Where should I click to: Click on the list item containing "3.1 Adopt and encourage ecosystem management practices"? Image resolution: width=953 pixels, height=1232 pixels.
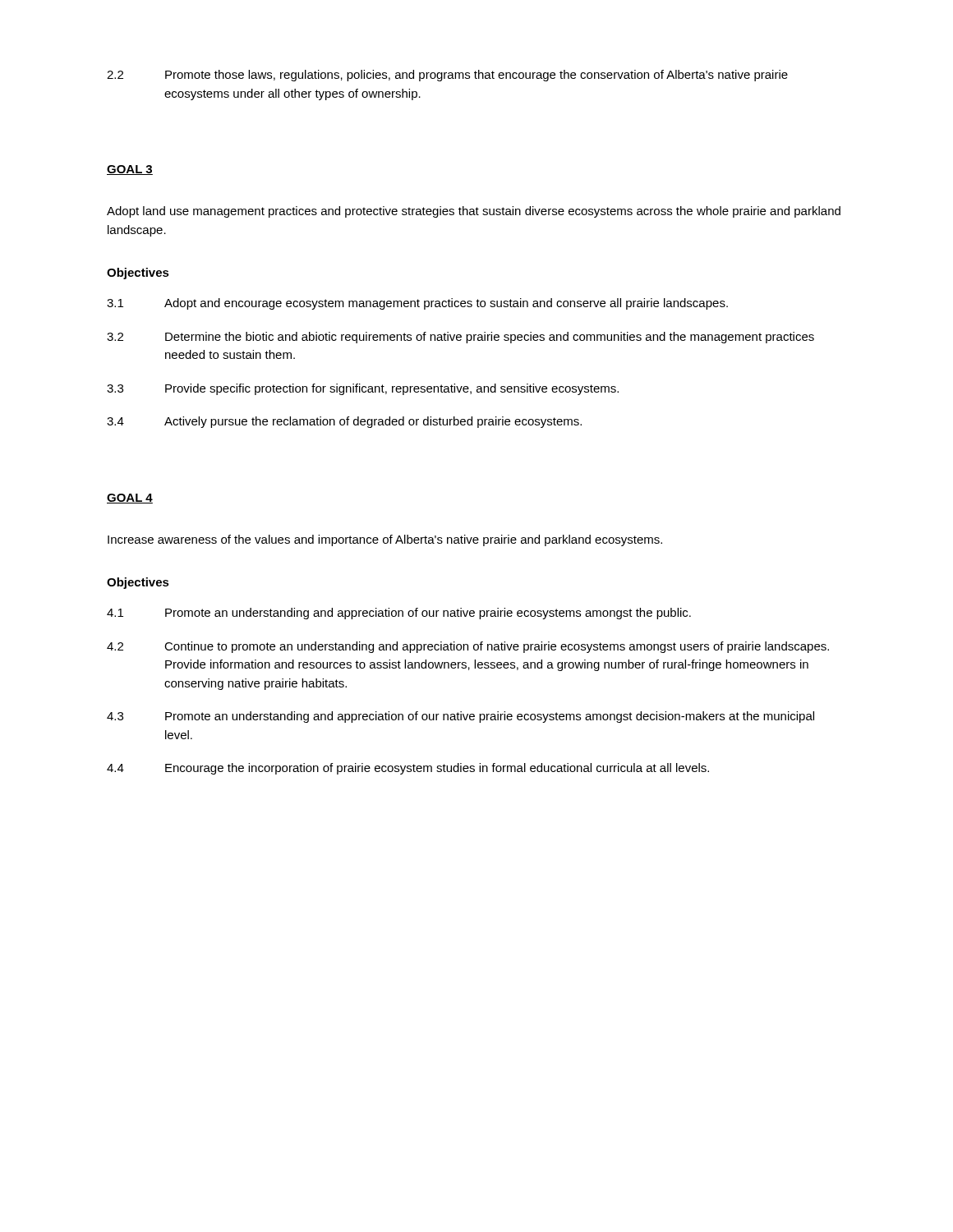click(476, 303)
